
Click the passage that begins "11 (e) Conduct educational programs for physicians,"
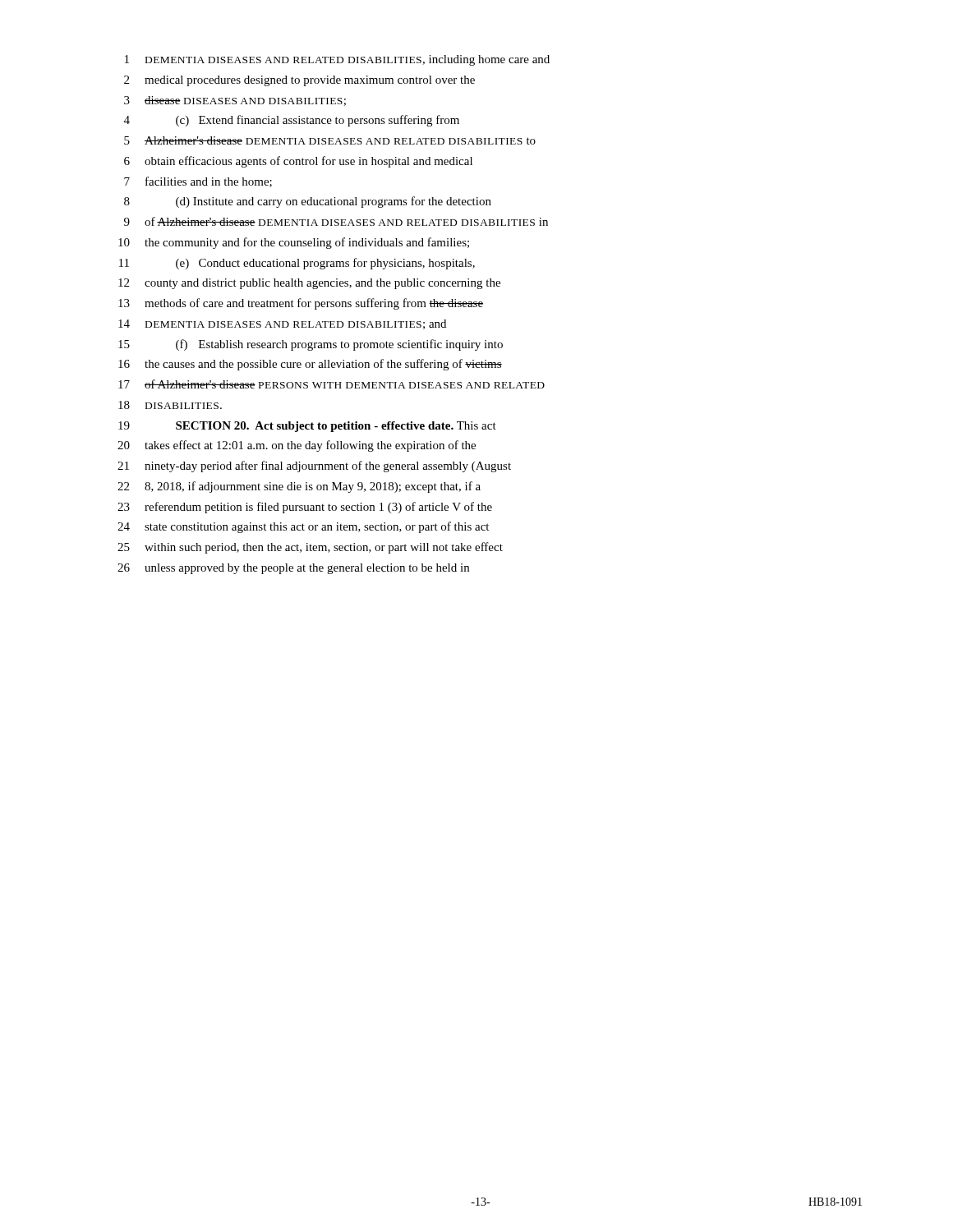[481, 263]
